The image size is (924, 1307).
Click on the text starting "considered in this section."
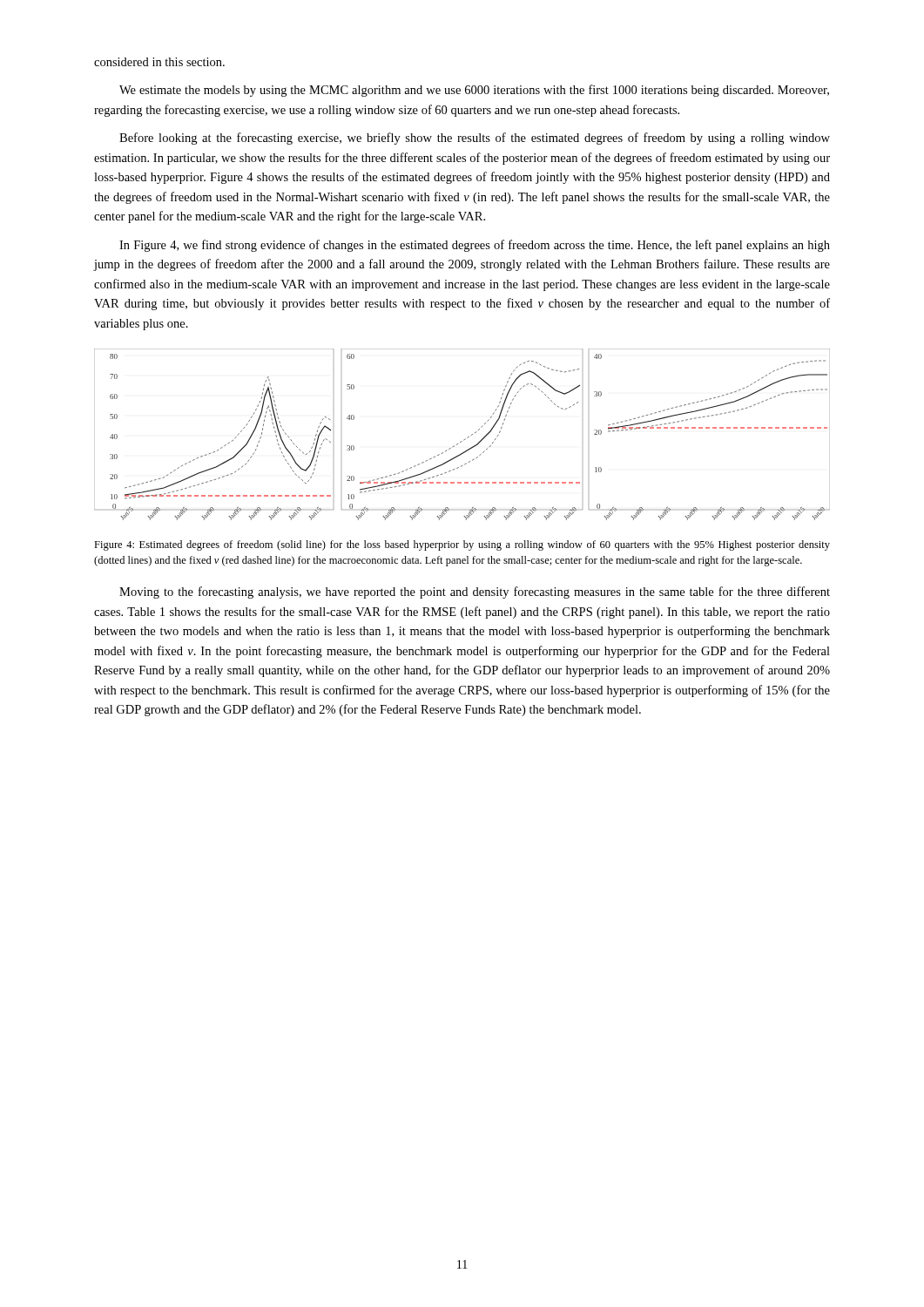160,62
